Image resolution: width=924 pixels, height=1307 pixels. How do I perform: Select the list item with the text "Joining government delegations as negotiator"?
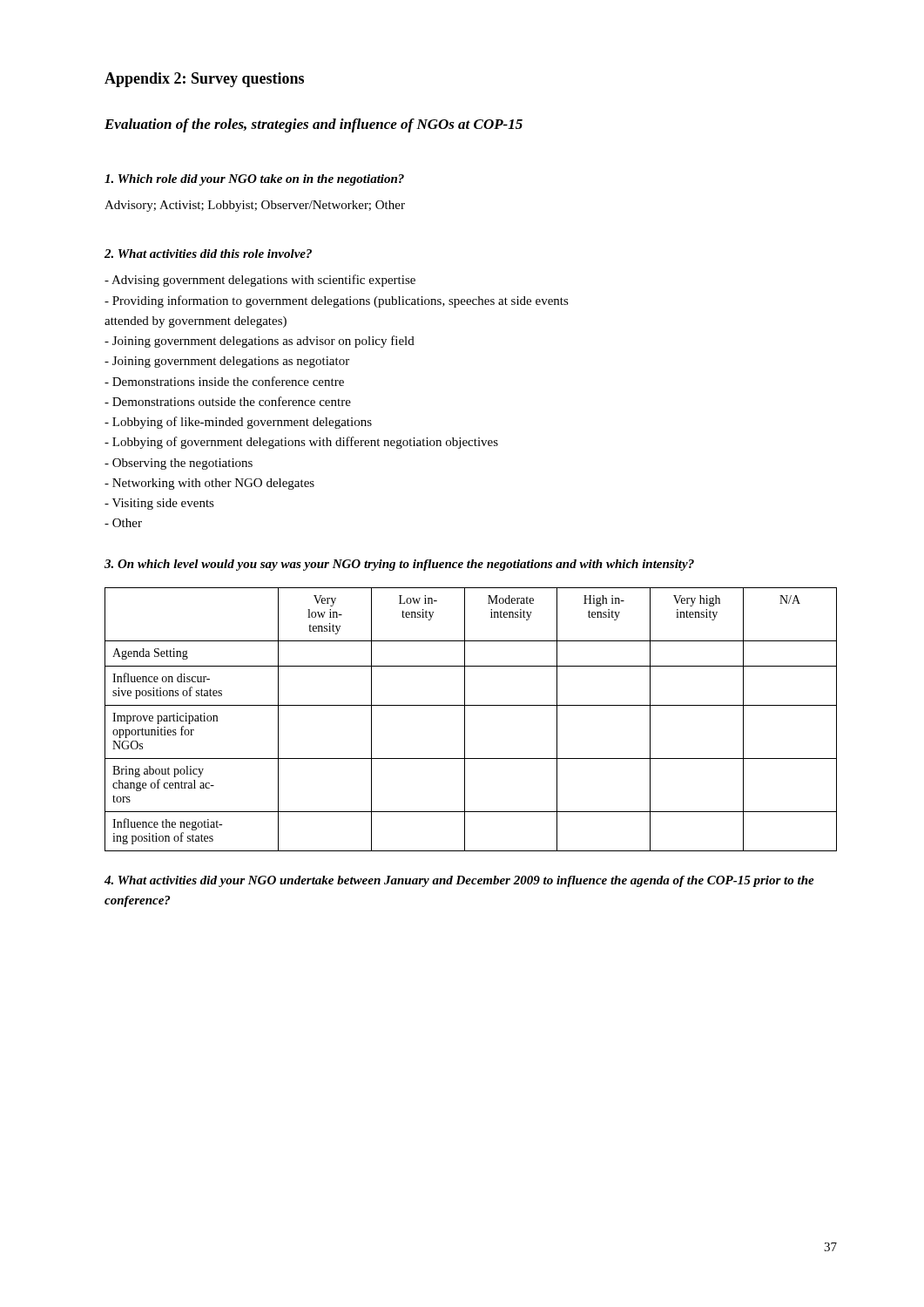[x=227, y=361]
